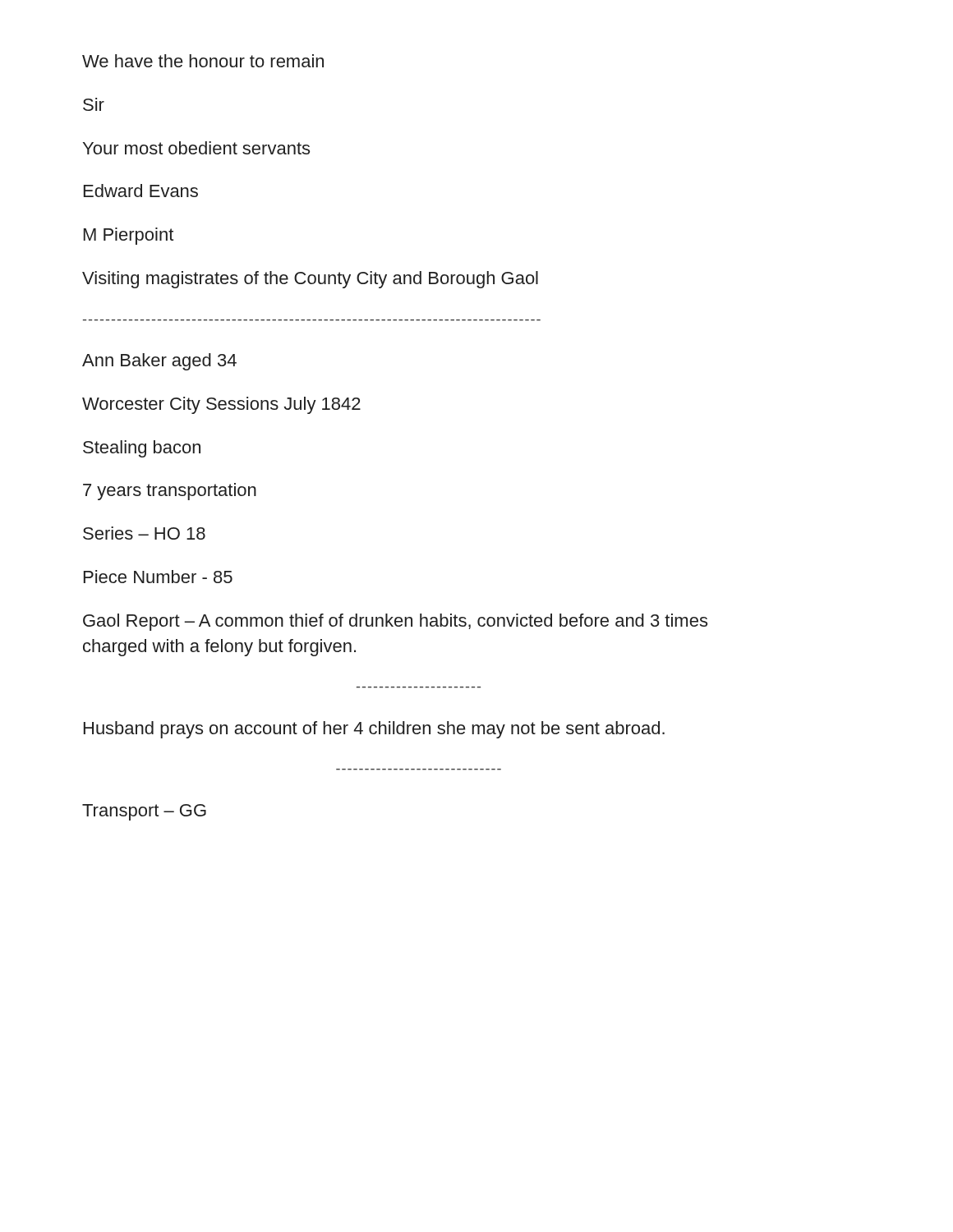Find the text containing "Edward Evans"

click(140, 191)
